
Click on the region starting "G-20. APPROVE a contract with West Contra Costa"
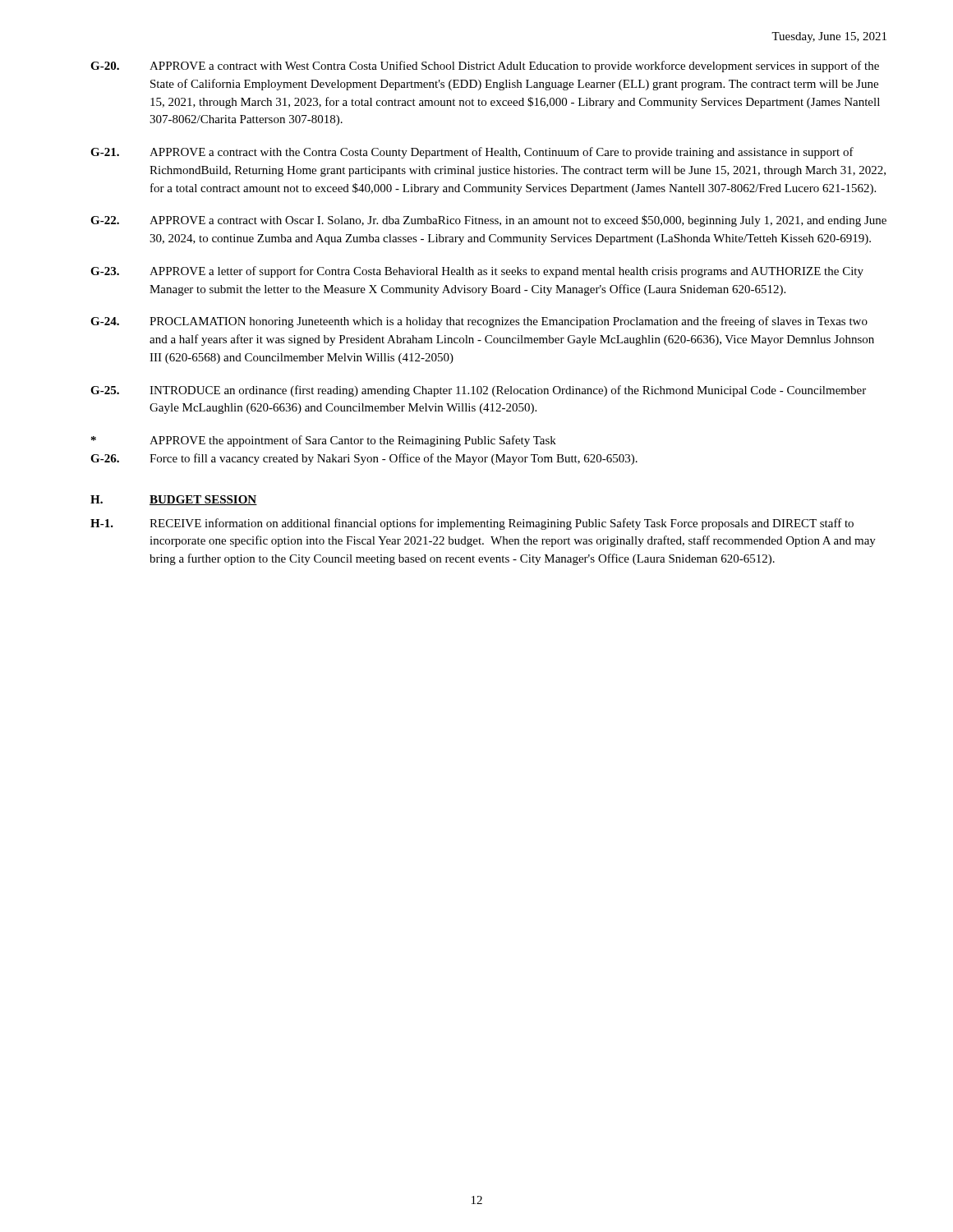click(x=489, y=93)
